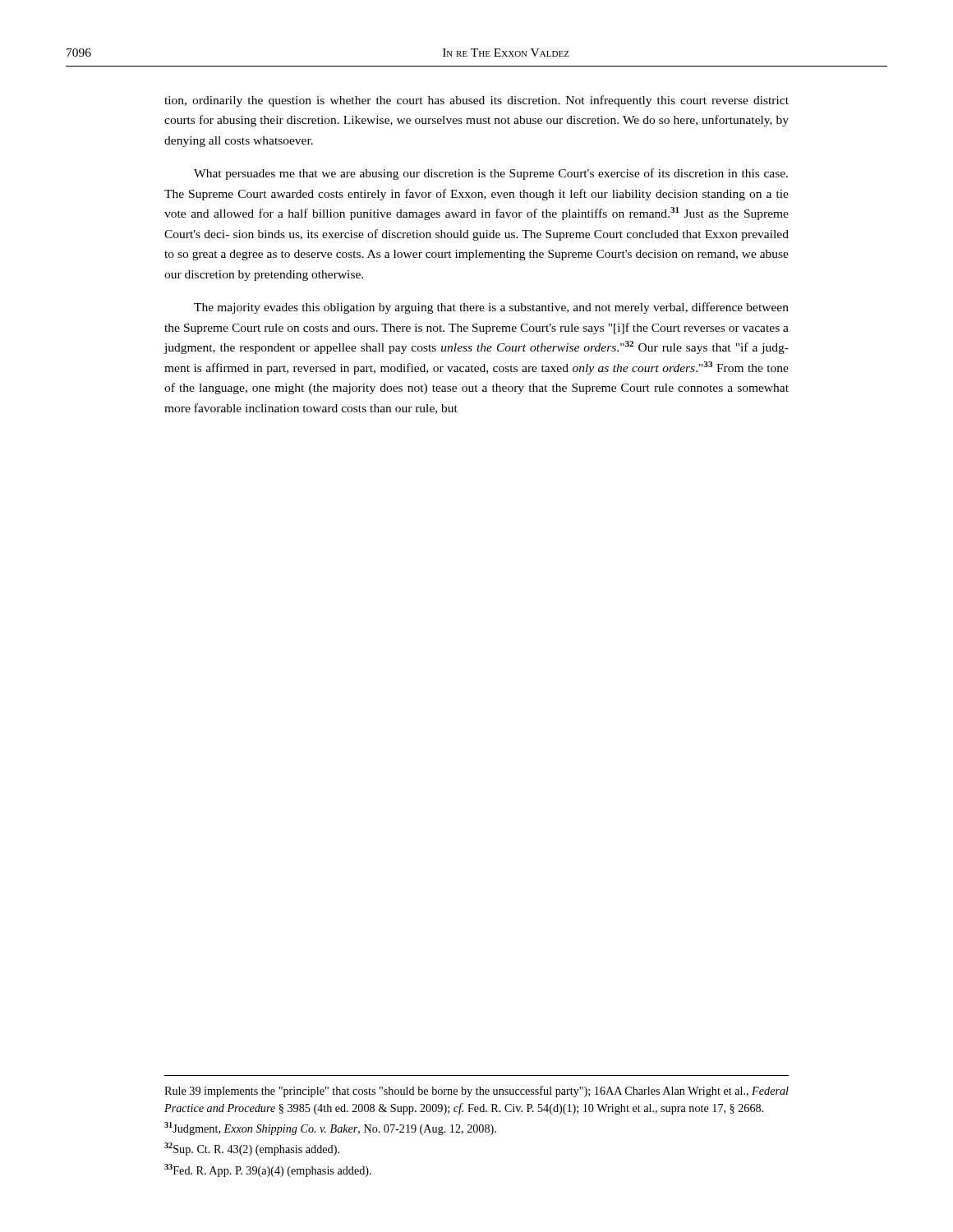
Task: Select the footnote that says "31Judgment, Exxon Shipping Co. v. Baker, No."
Action: pos(331,1128)
